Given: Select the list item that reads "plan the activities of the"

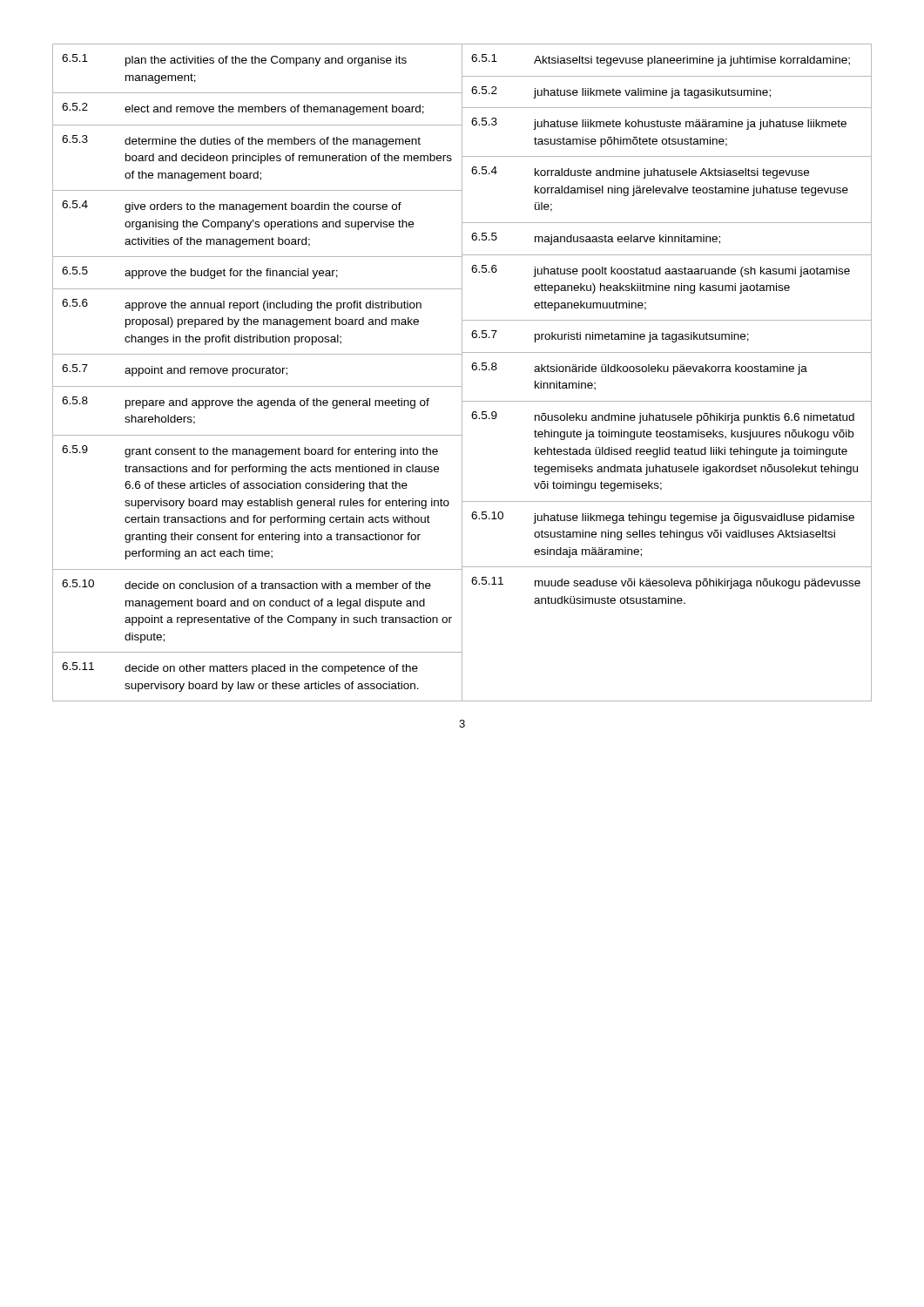Looking at the screenshot, I should [x=266, y=68].
